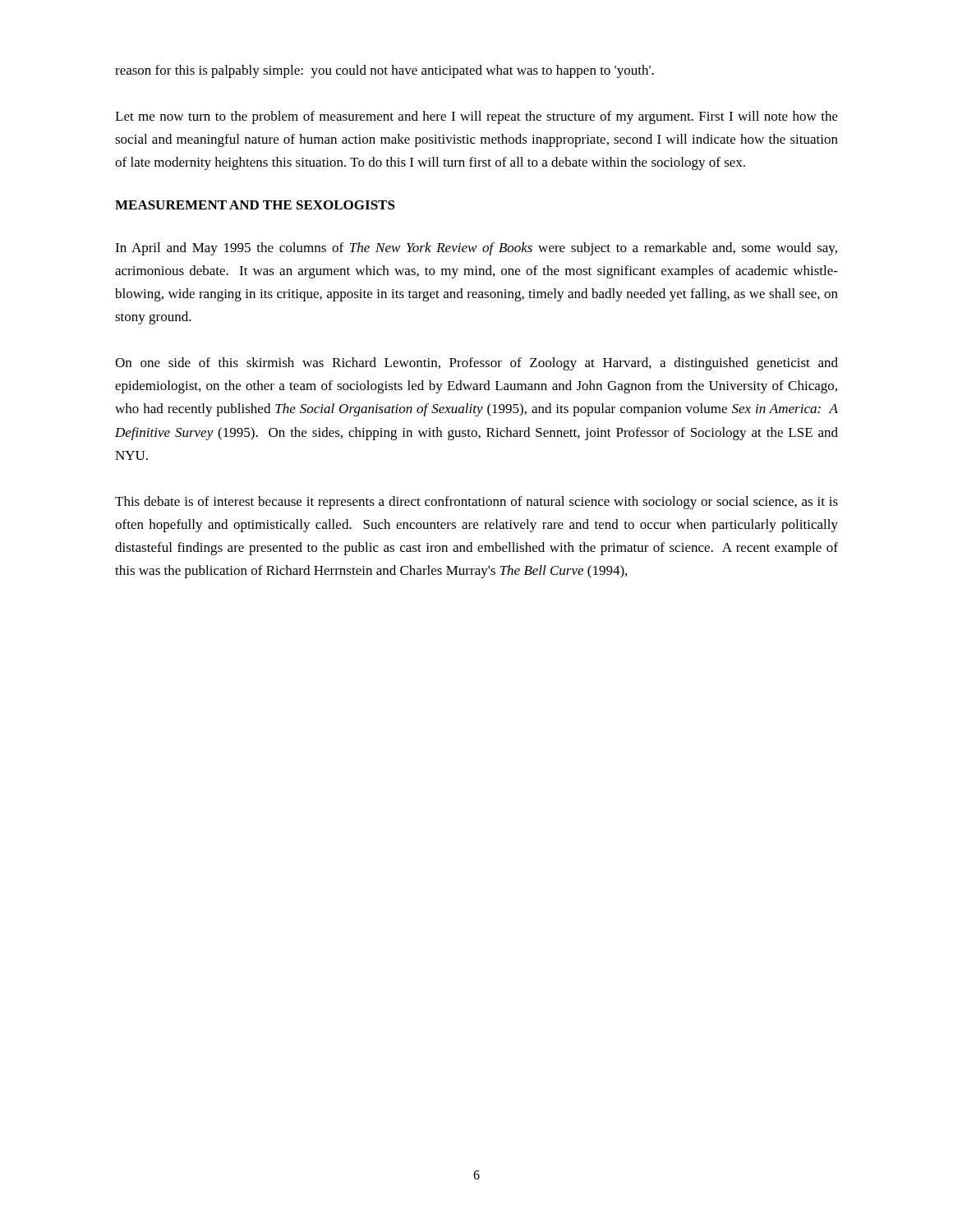Click the passage that begins "Let me now turn to the problem"
Screen dimensions: 1232x953
pos(476,139)
